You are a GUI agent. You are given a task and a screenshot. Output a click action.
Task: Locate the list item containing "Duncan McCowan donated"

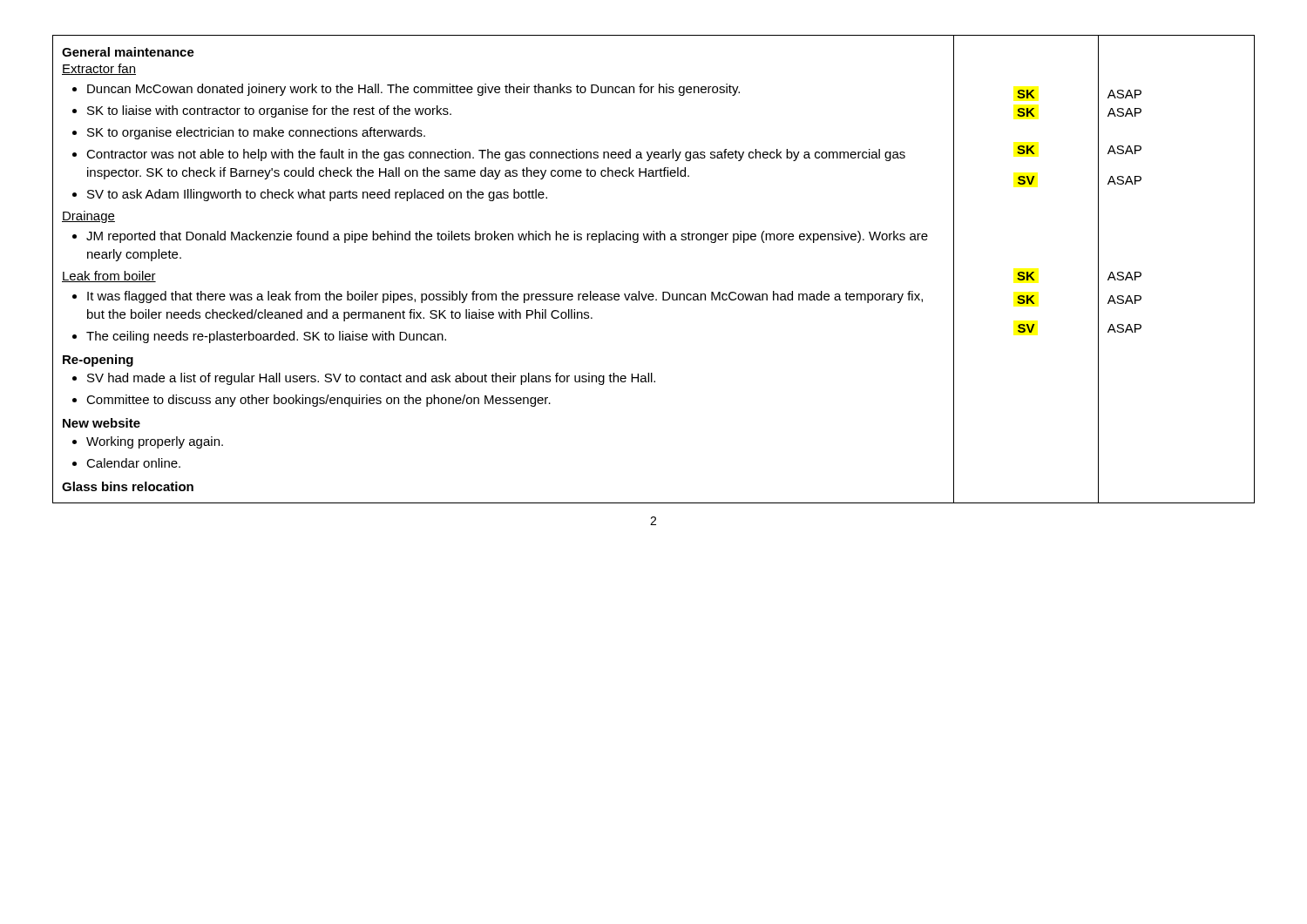click(414, 88)
